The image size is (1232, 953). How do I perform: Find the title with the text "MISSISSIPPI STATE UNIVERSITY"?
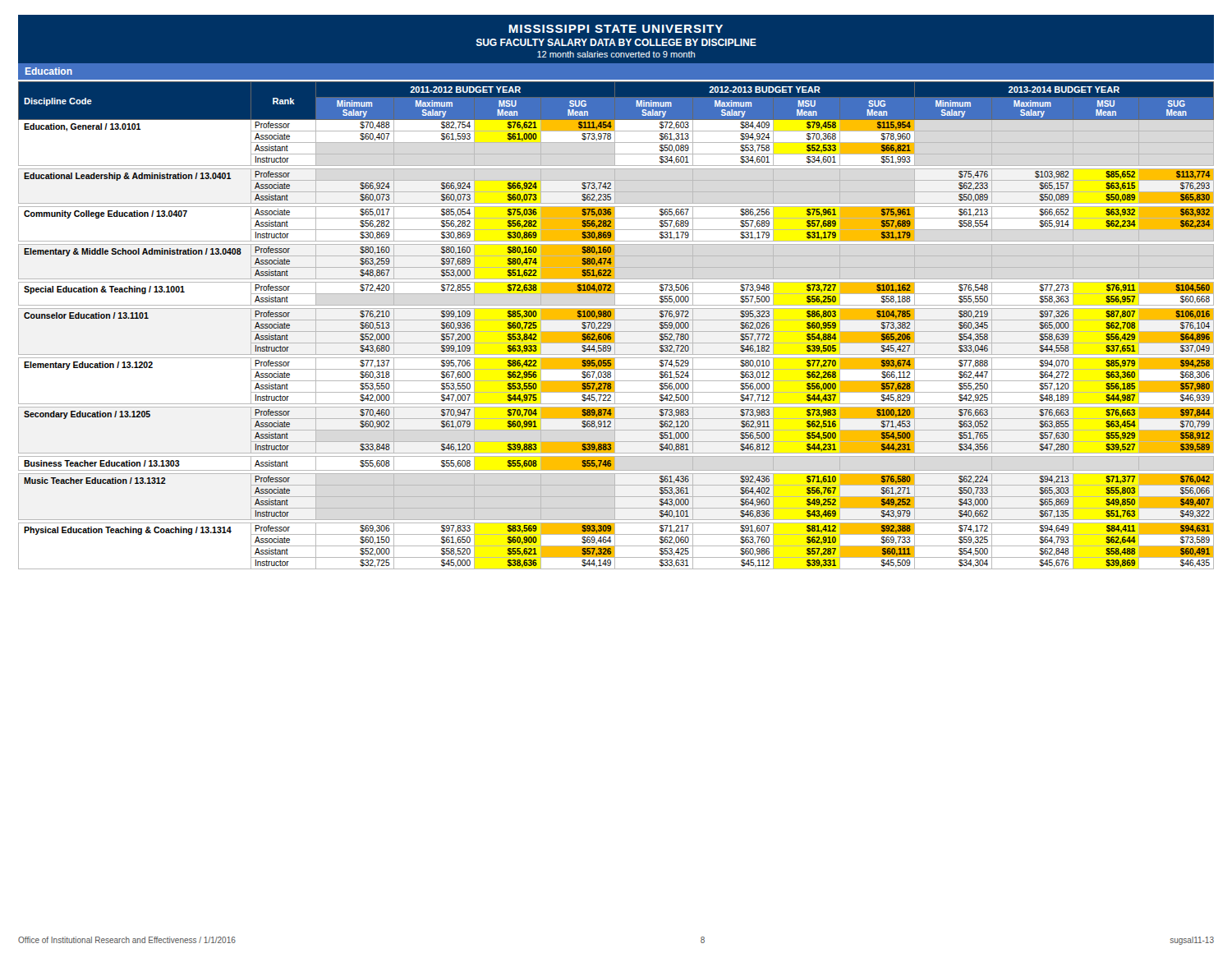click(x=616, y=40)
